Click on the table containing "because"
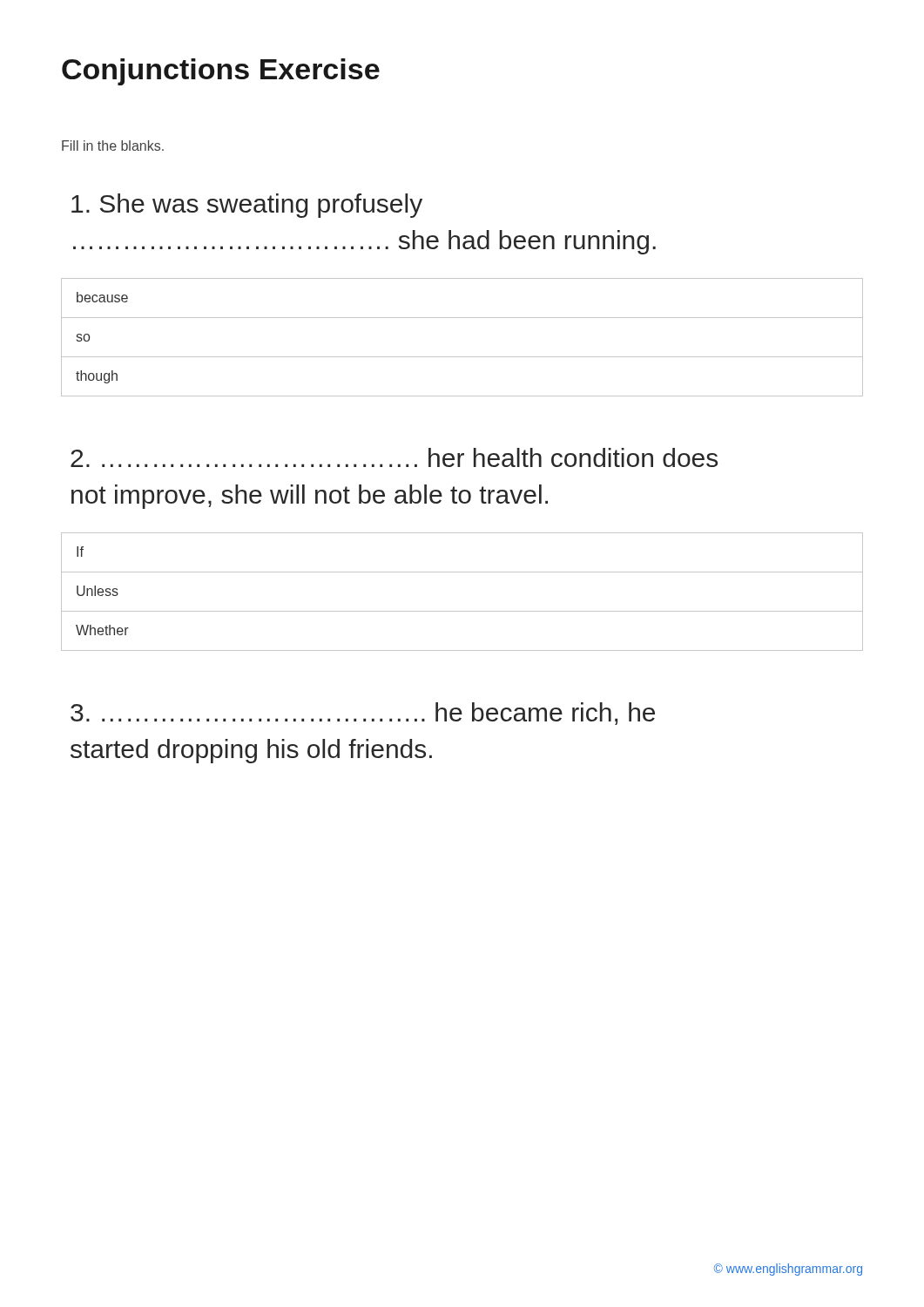This screenshot has width=924, height=1307. [x=462, y=337]
